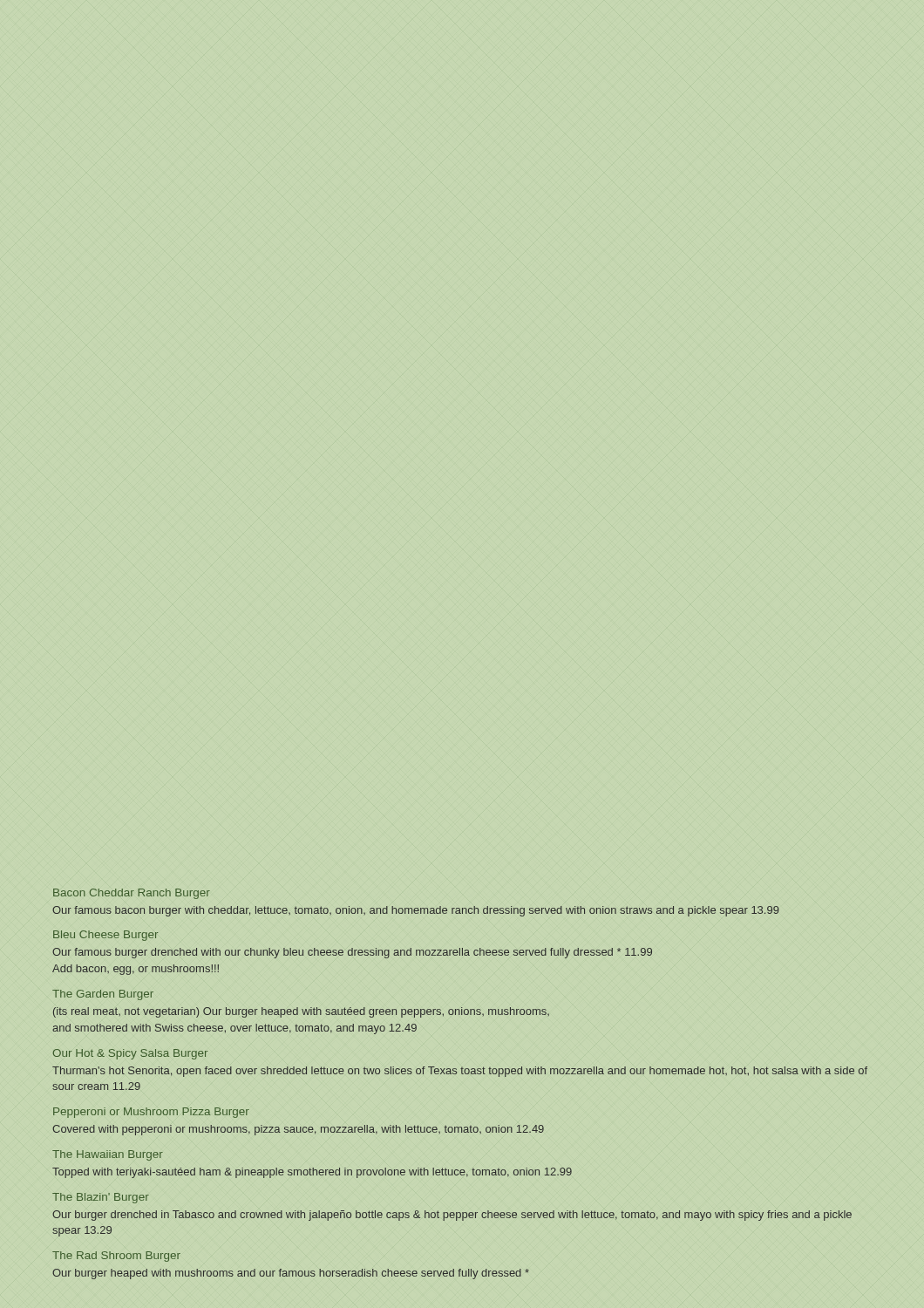Image resolution: width=924 pixels, height=1308 pixels.
Task: Find the block on this page that starts "Pepperoni or Mushroom Pizza Burger Covered with"
Action: [x=462, y=1120]
